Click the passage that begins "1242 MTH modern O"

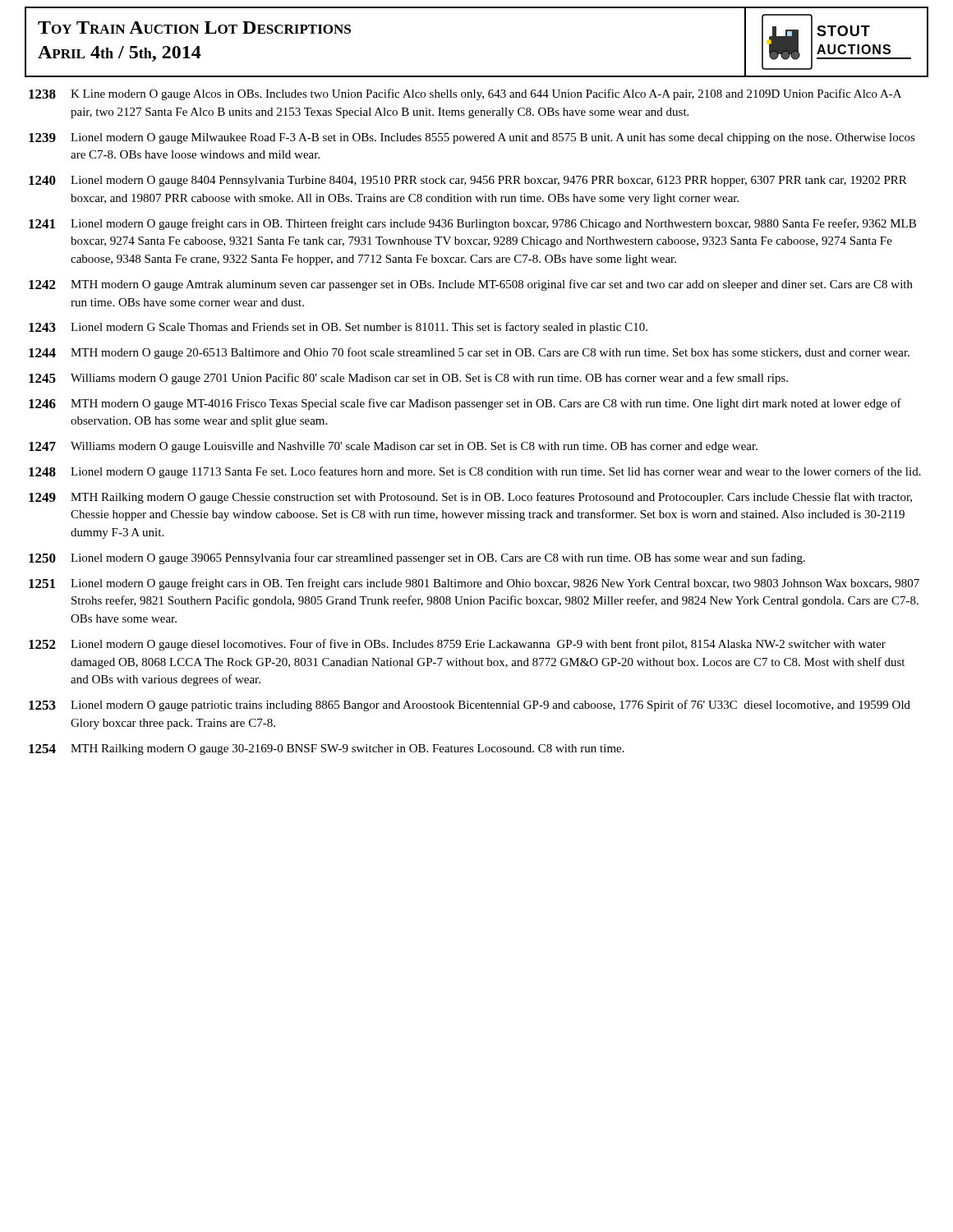(476, 294)
